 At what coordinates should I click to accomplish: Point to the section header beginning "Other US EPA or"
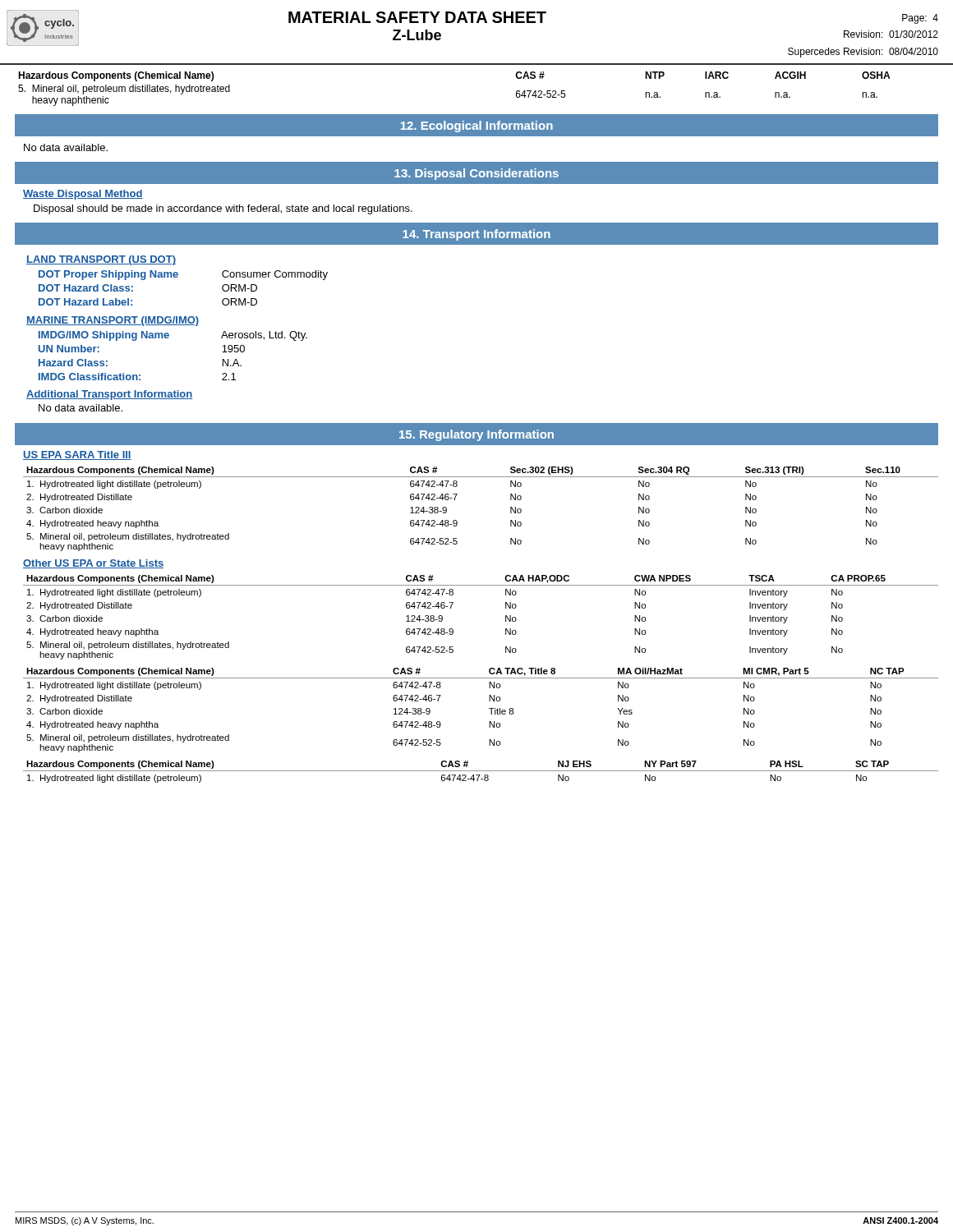pyautogui.click(x=93, y=563)
